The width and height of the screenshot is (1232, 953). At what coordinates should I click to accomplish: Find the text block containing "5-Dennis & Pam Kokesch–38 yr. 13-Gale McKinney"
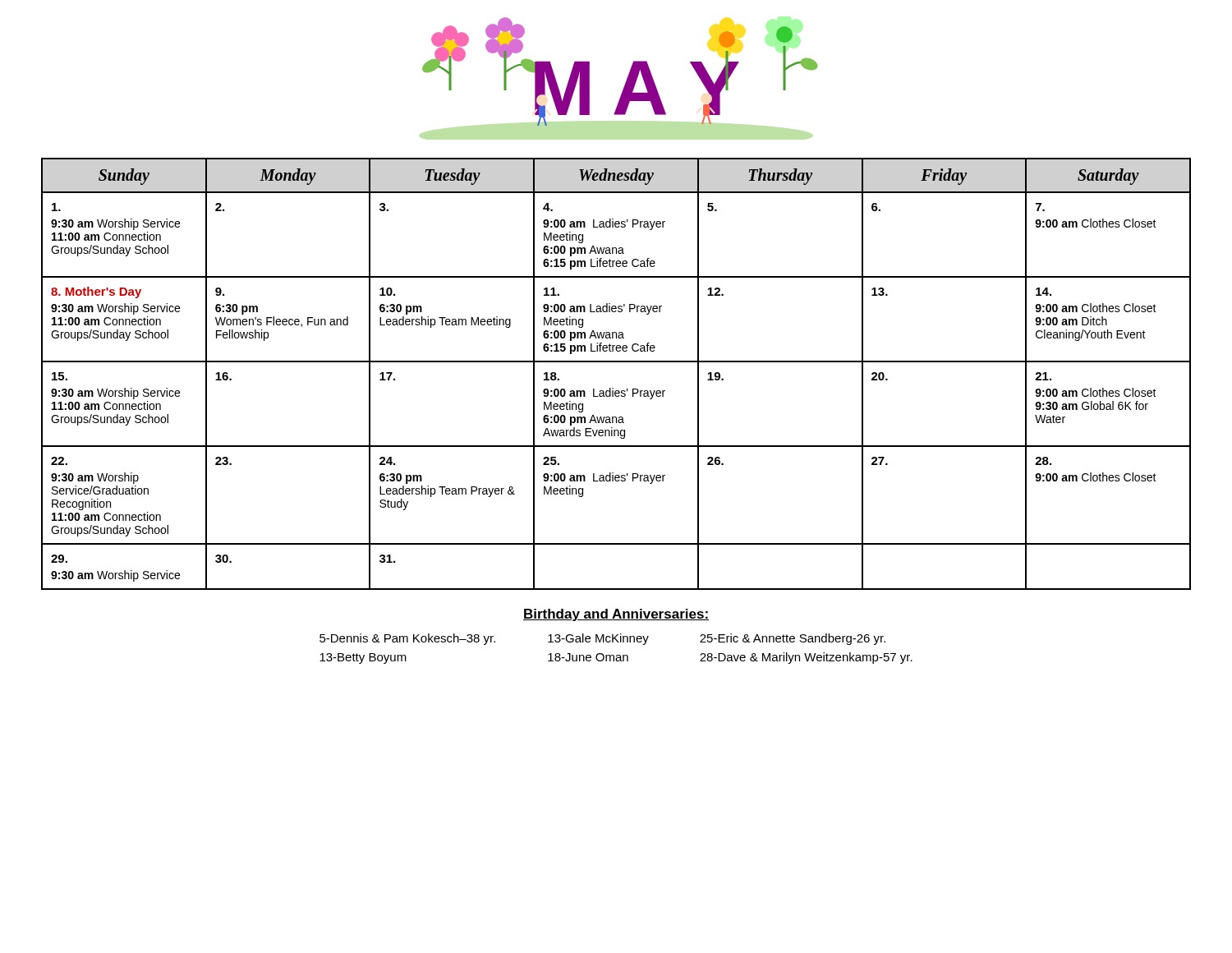[x=616, y=647]
